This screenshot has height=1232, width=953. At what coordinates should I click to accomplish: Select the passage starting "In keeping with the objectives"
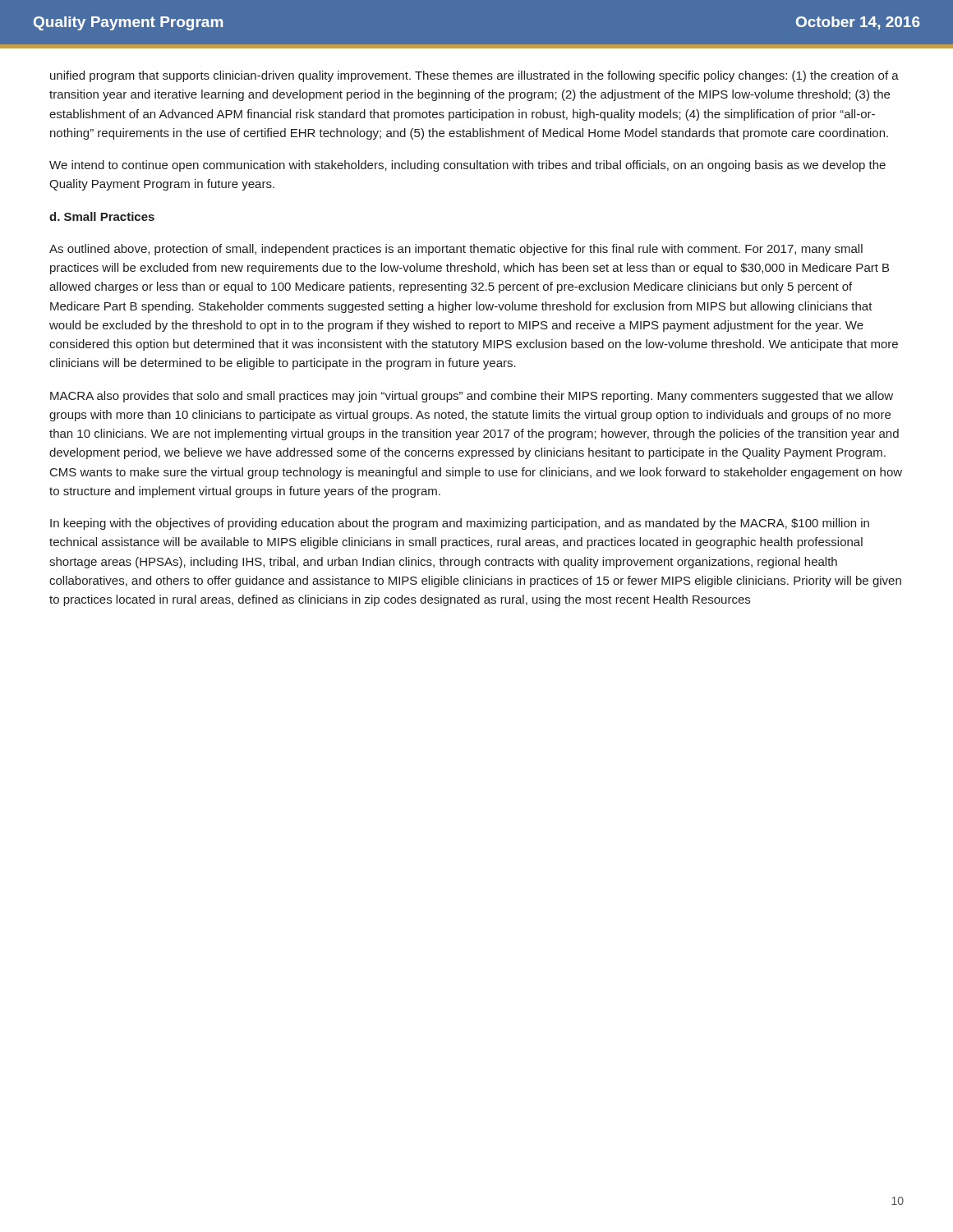point(476,561)
